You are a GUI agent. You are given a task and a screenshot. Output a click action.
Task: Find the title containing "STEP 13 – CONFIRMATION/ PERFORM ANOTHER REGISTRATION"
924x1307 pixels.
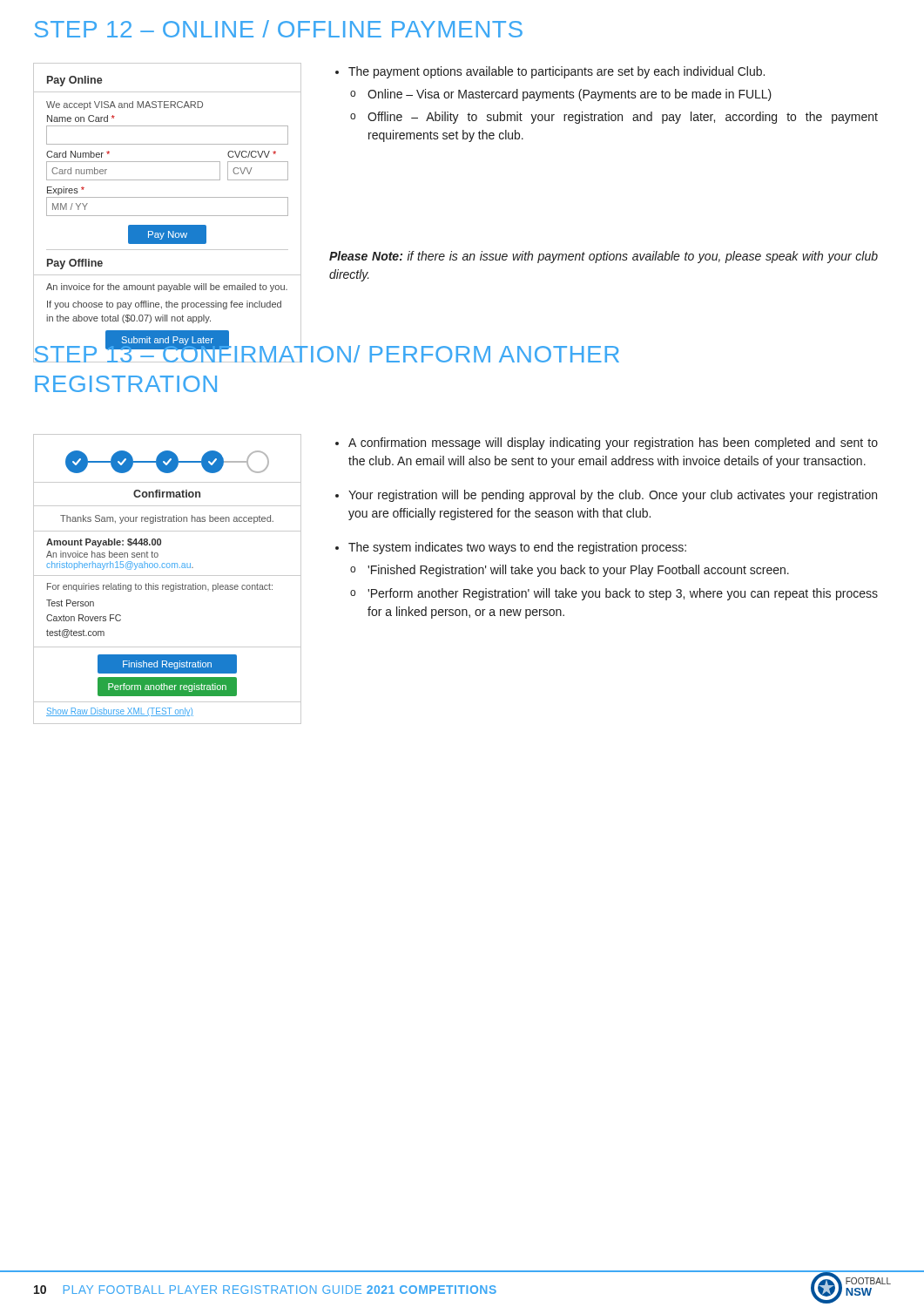coord(327,369)
